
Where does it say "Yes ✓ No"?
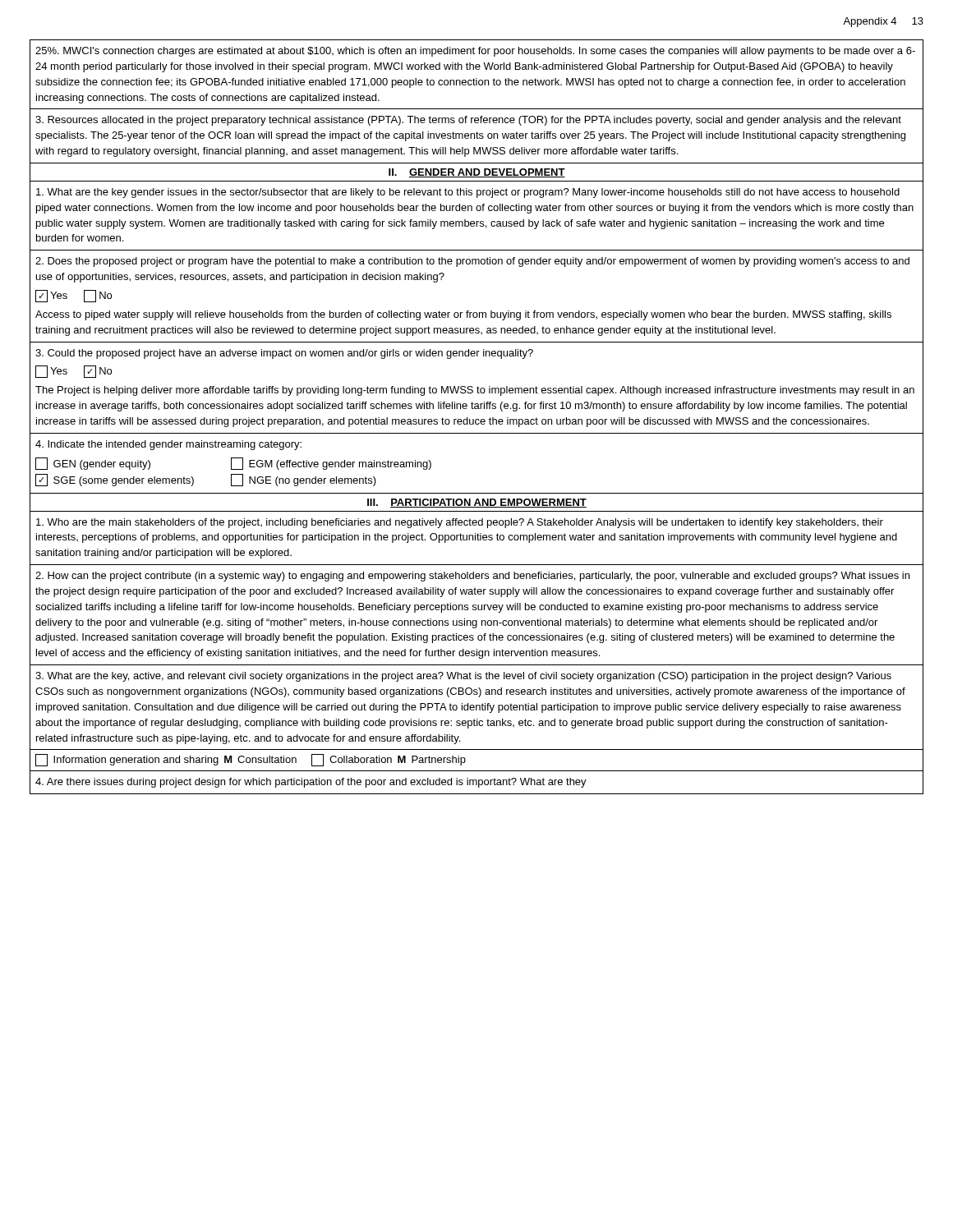click(x=57, y=372)
